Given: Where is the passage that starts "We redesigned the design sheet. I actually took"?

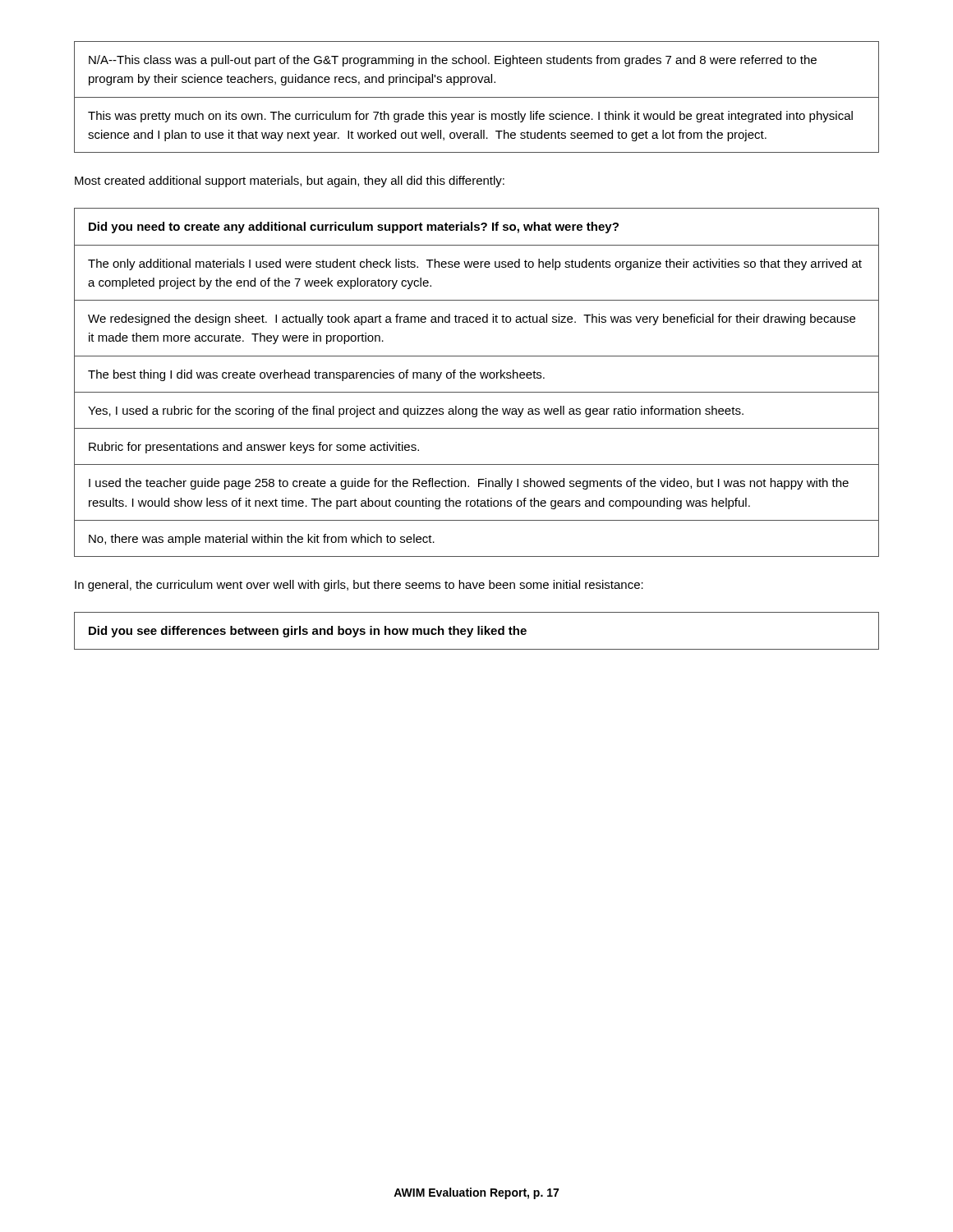Looking at the screenshot, I should [472, 328].
